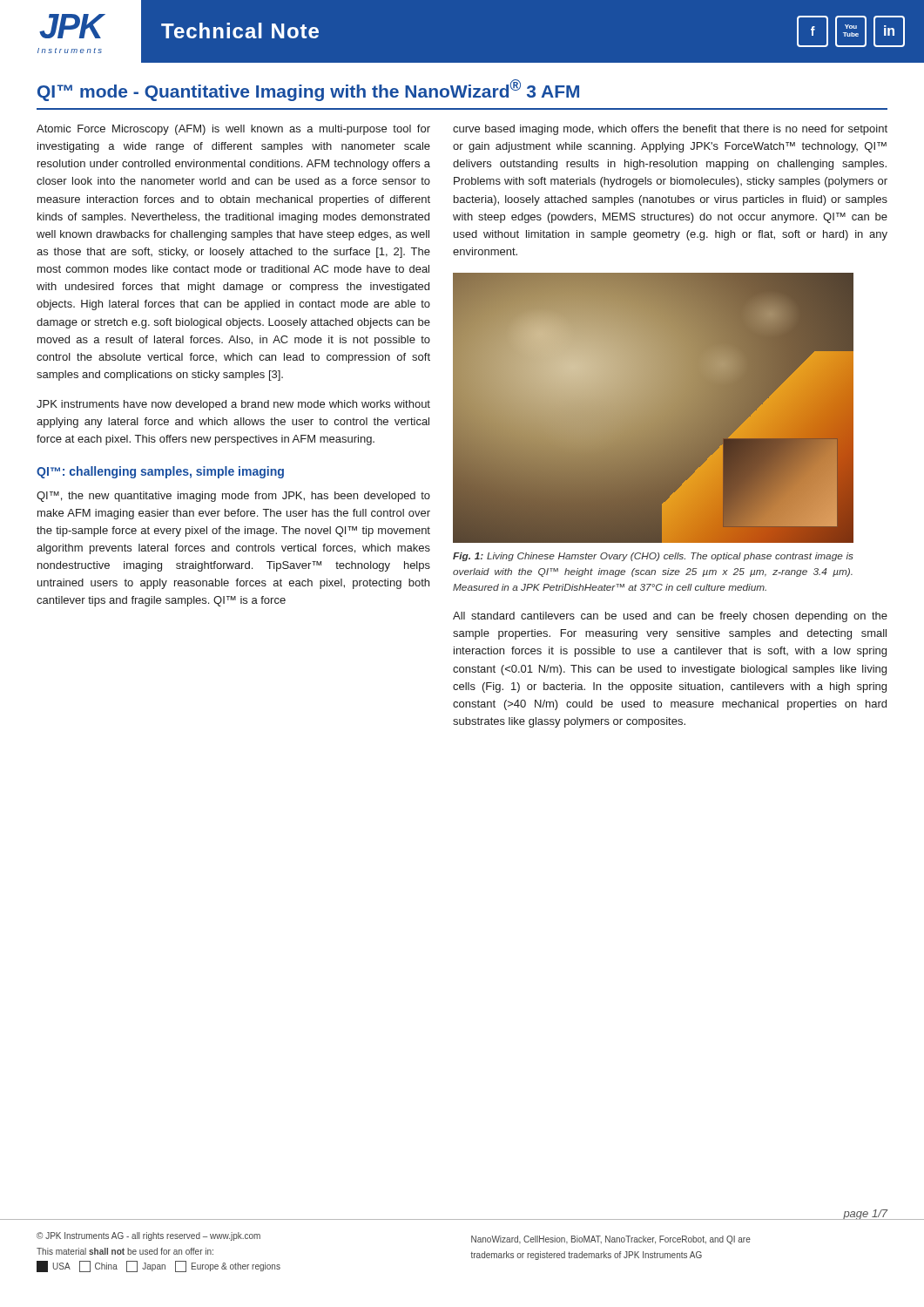Select the element starting "curve based imaging mode, which offers"
924x1307 pixels.
(670, 190)
